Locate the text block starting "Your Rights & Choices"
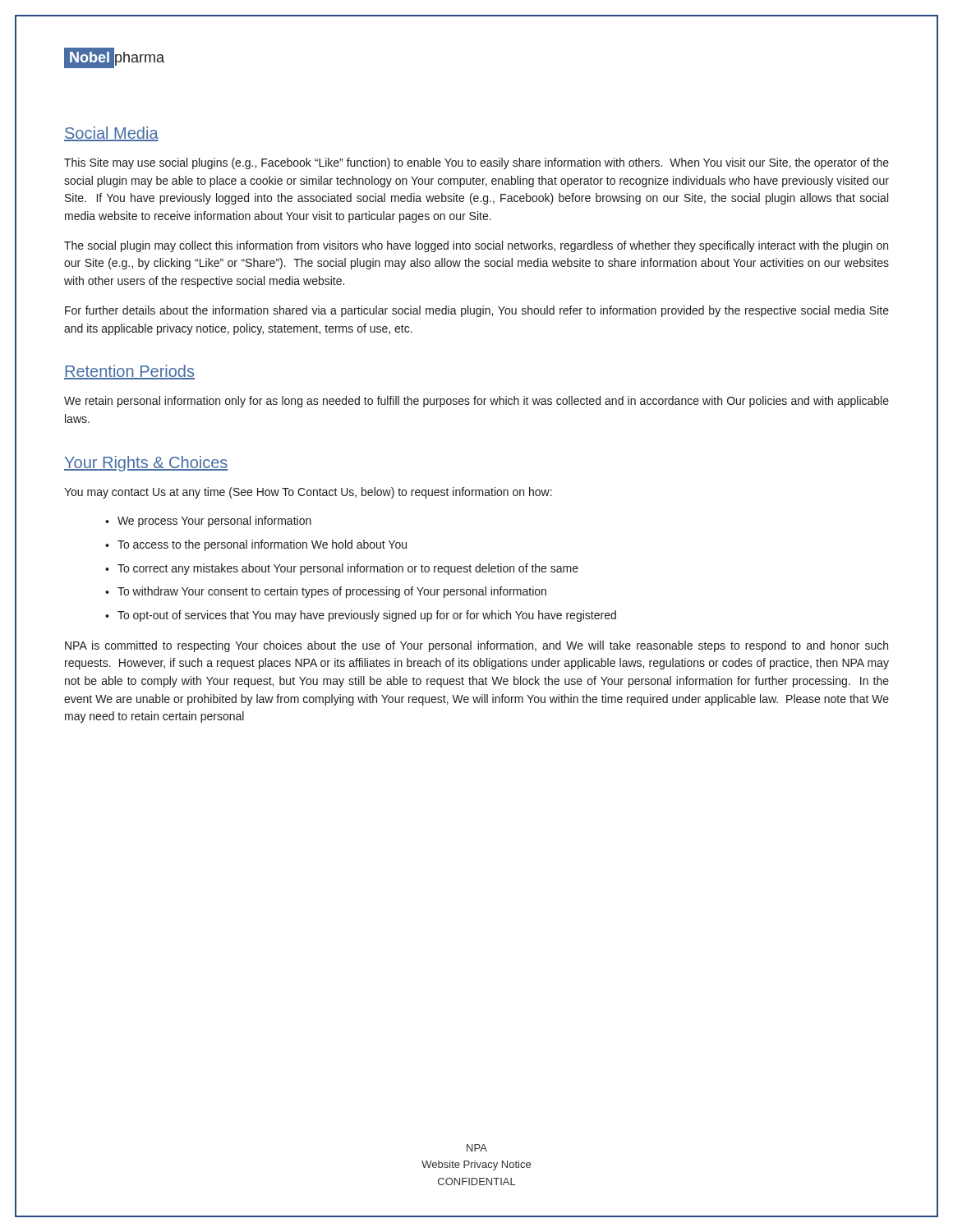The height and width of the screenshot is (1232, 953). point(146,464)
